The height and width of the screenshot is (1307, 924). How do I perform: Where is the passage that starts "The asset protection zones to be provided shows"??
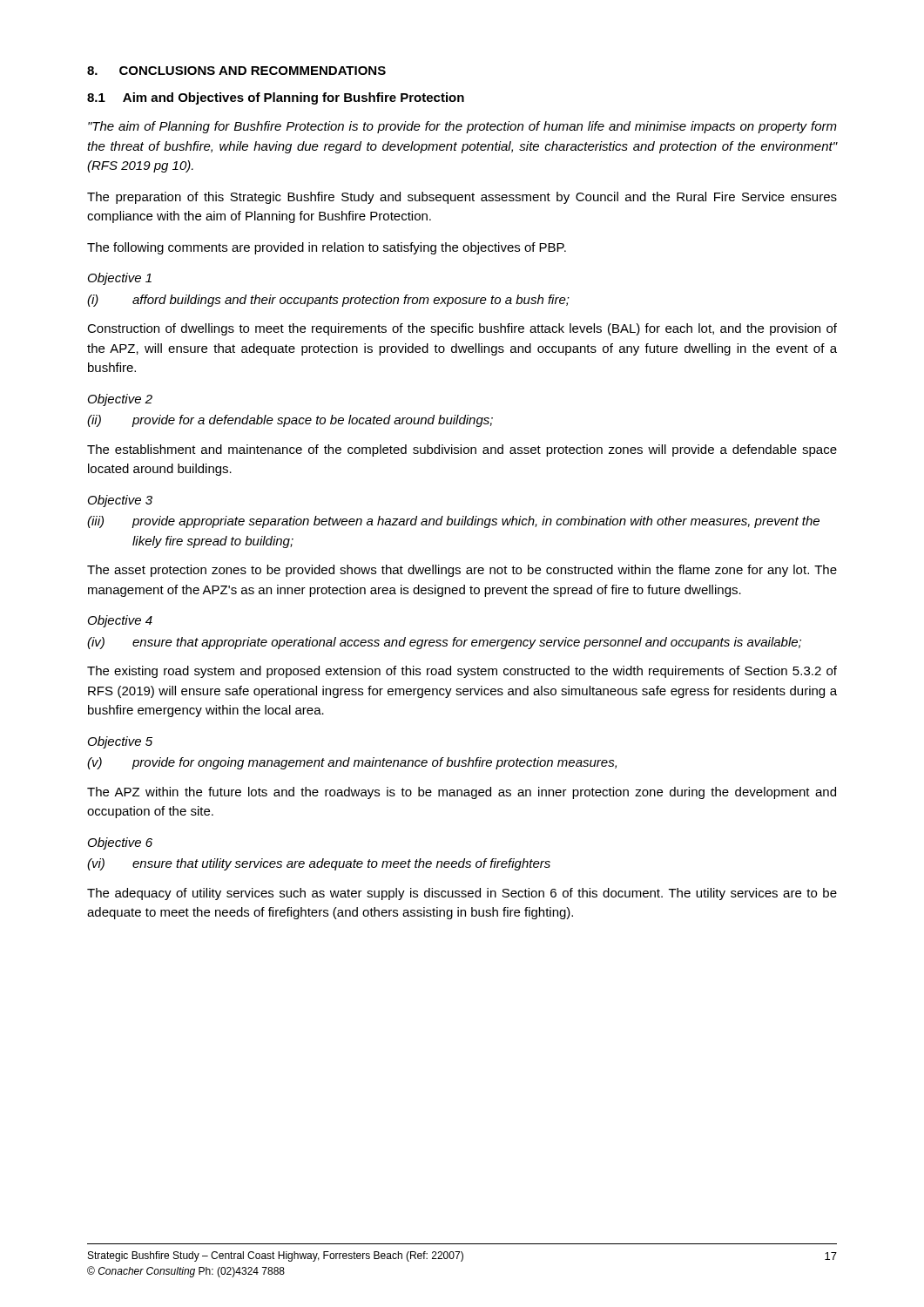pyautogui.click(x=462, y=580)
